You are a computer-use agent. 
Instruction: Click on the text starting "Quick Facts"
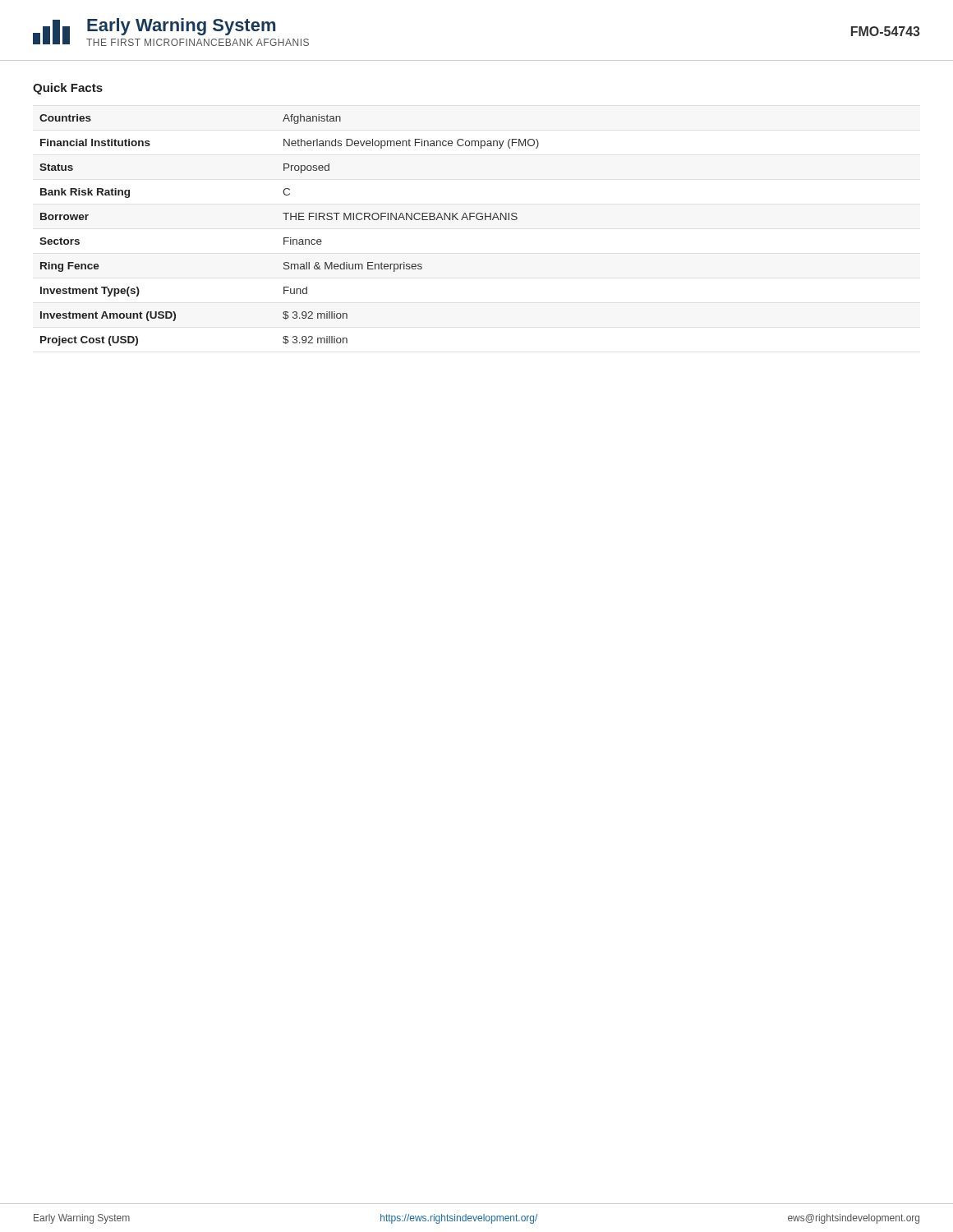(68, 88)
